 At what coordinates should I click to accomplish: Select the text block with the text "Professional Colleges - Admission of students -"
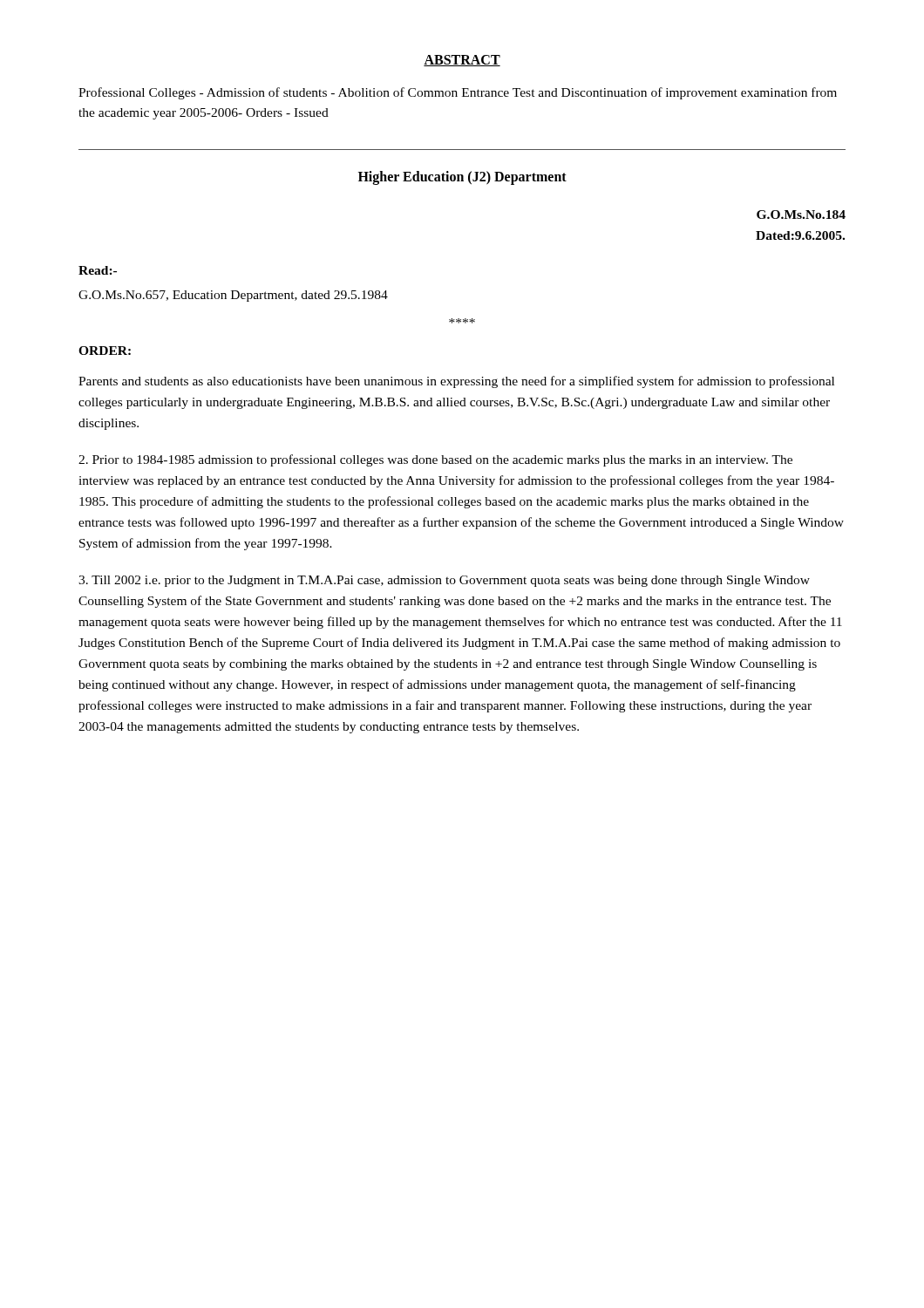tap(458, 102)
